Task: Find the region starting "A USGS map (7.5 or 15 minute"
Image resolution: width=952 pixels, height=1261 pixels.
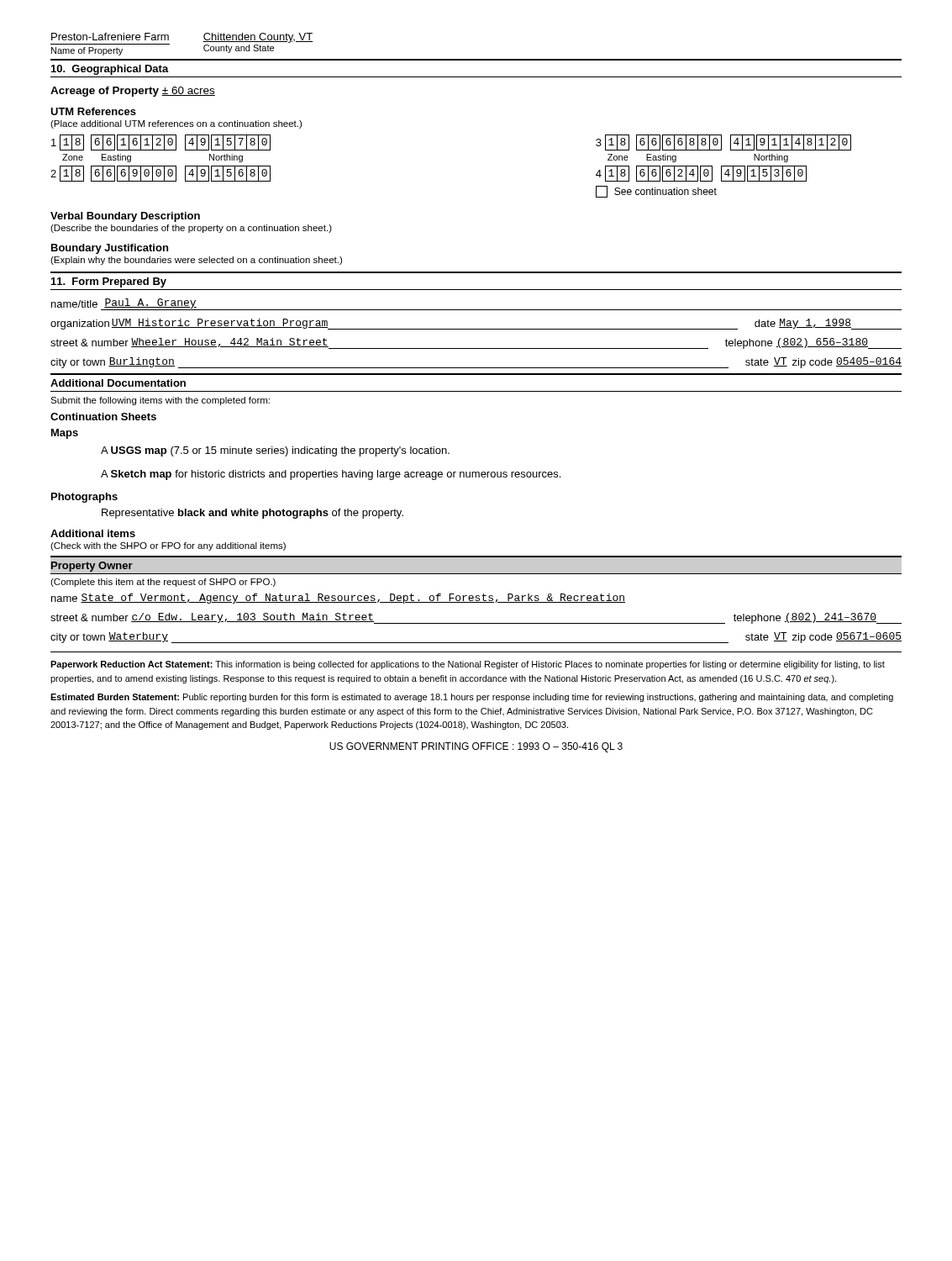Action: (x=276, y=450)
